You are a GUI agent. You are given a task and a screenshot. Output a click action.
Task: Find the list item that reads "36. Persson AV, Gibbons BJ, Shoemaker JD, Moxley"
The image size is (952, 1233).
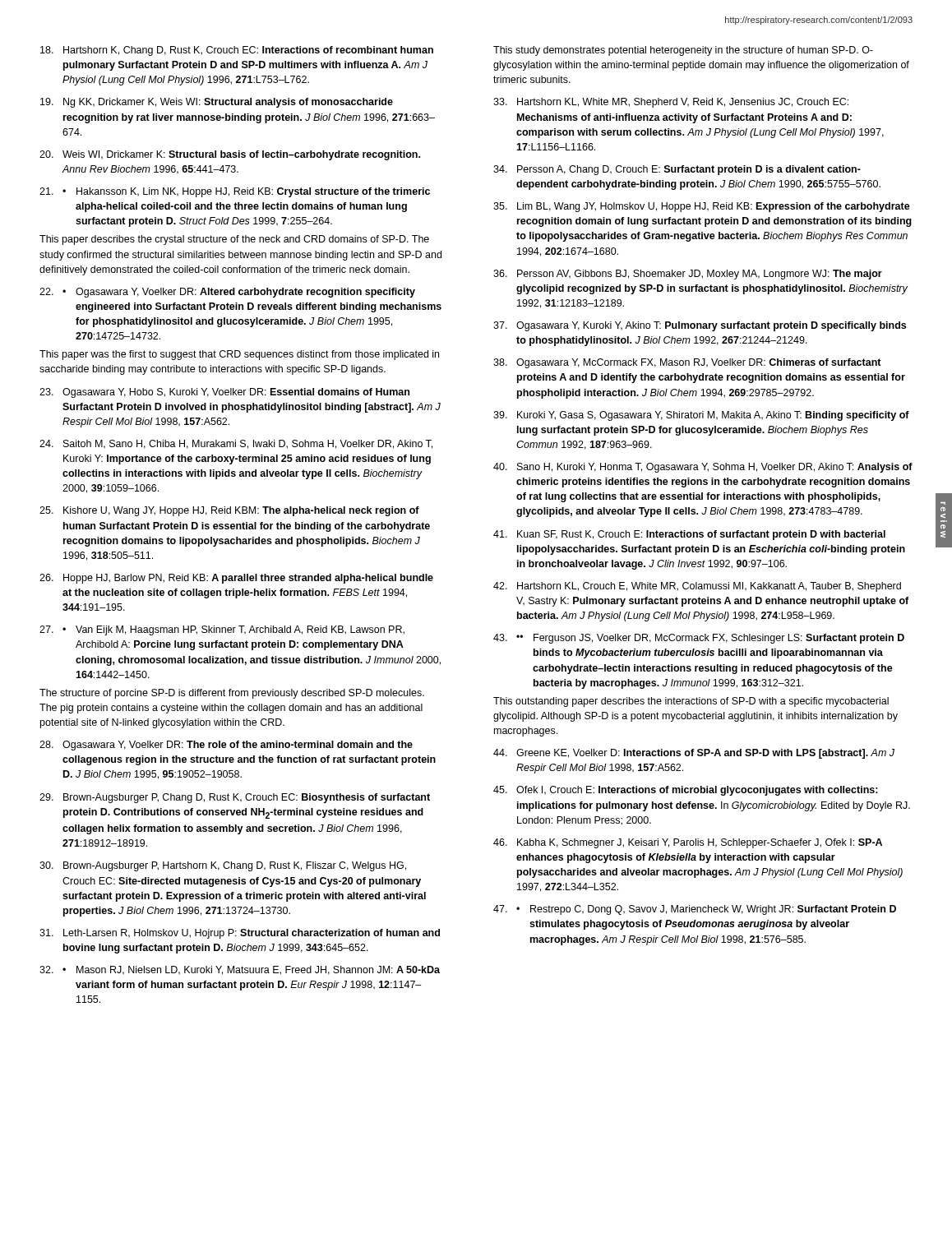click(703, 288)
